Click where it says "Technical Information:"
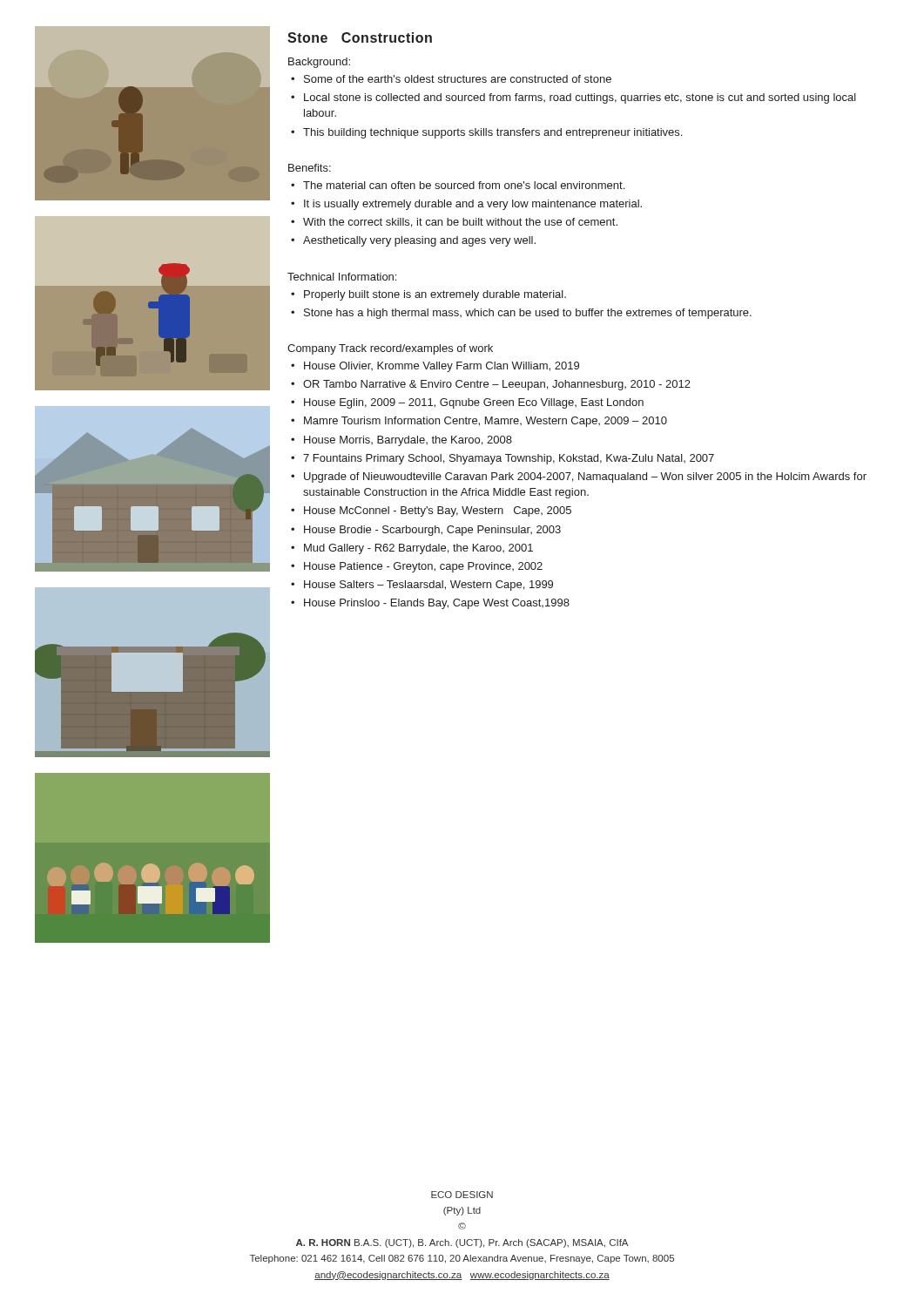This screenshot has height=1307, width=924. 342,276
